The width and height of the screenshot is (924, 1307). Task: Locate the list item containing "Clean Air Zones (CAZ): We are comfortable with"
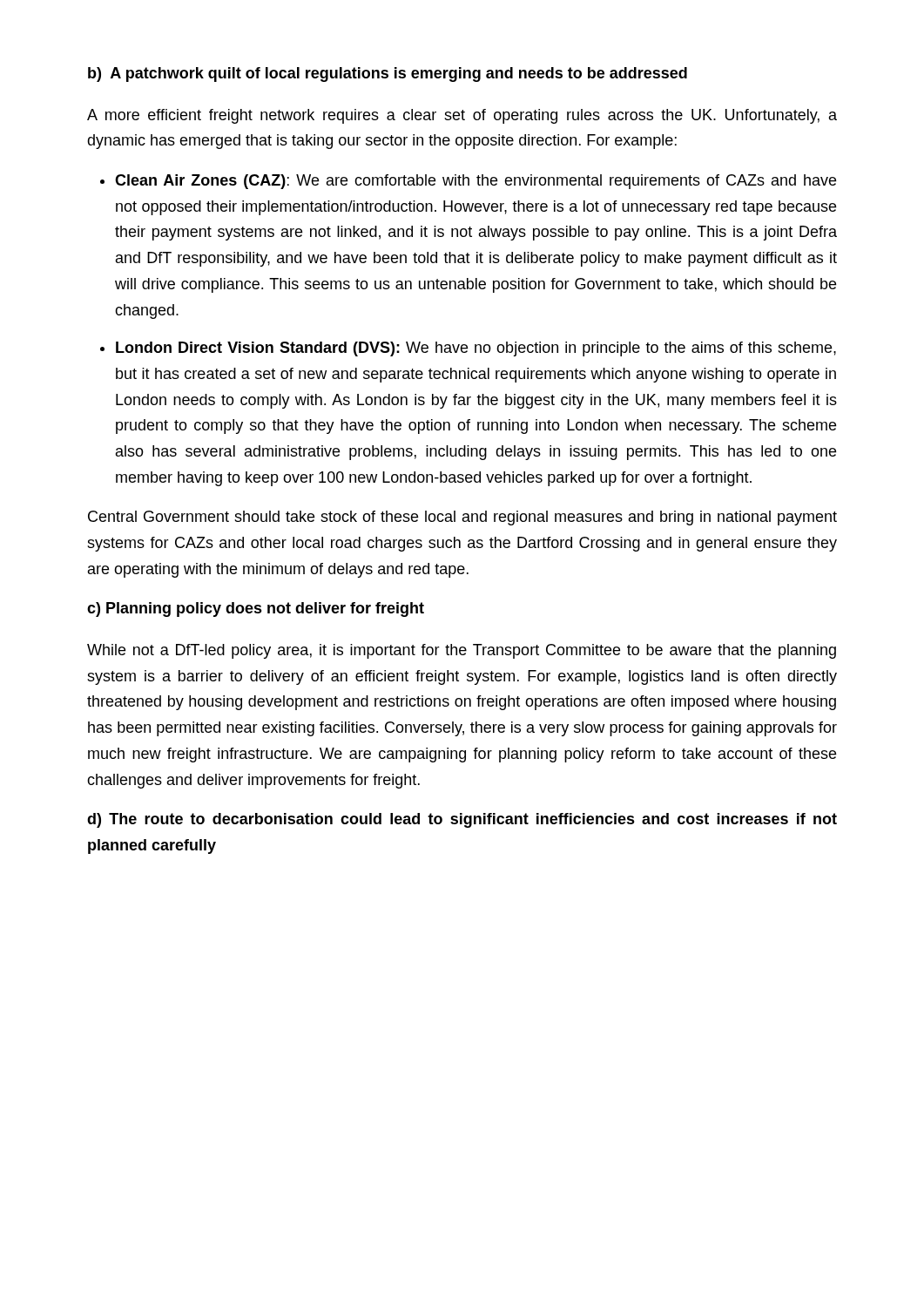[476, 245]
